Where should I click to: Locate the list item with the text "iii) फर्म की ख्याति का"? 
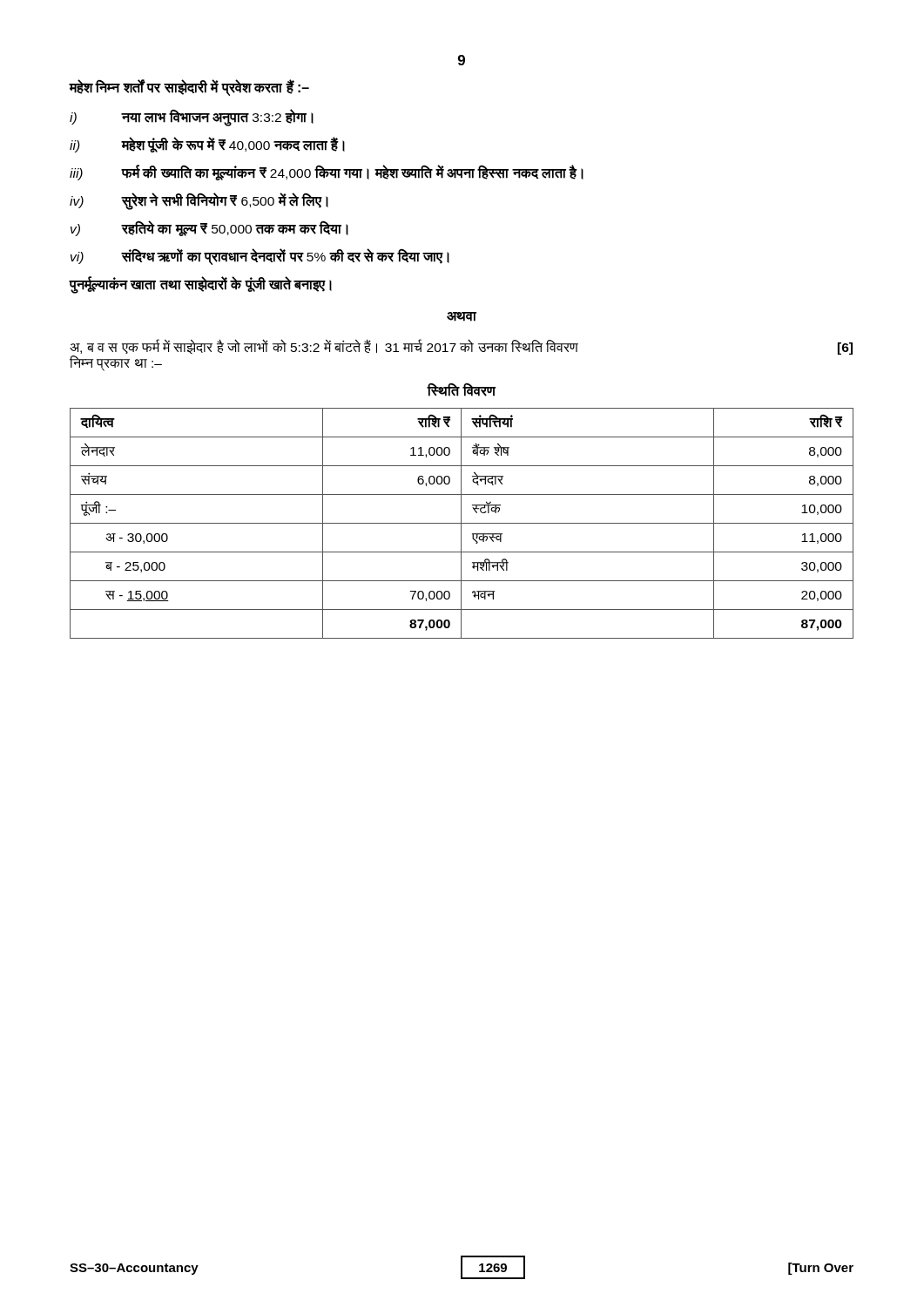pyautogui.click(x=462, y=173)
